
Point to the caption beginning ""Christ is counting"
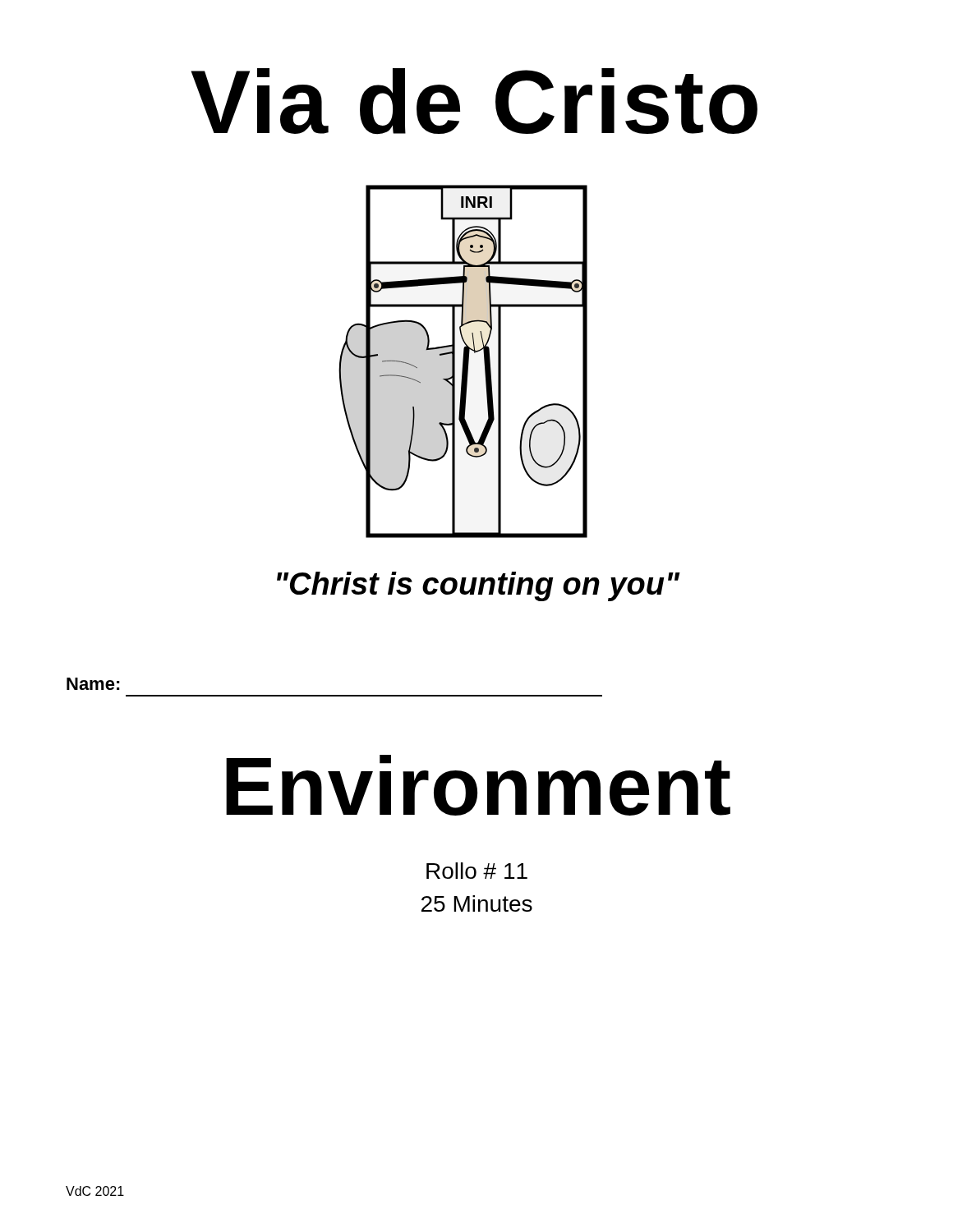476,584
